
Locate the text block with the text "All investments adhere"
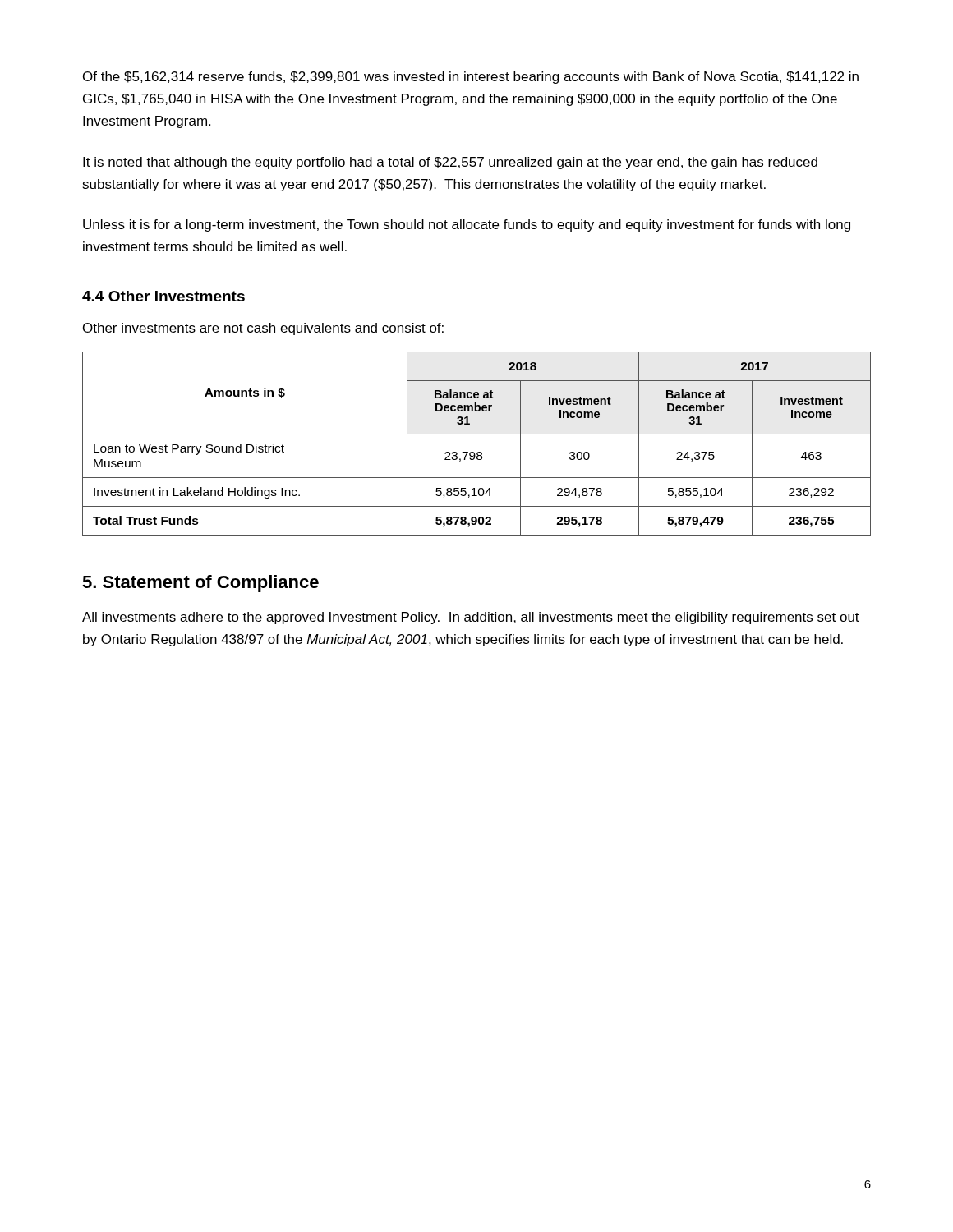coord(471,628)
